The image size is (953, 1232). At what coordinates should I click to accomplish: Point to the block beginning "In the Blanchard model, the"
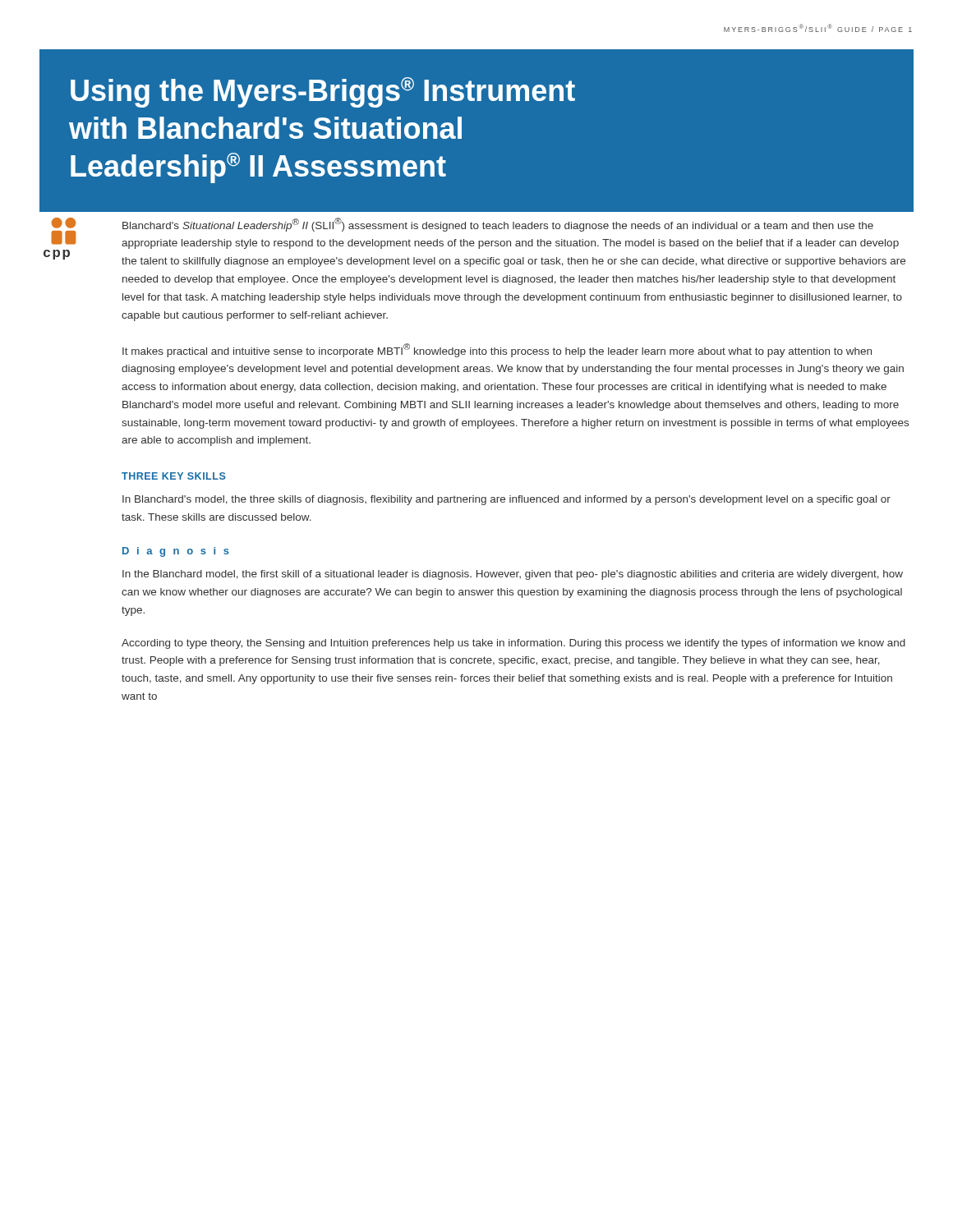(x=512, y=592)
